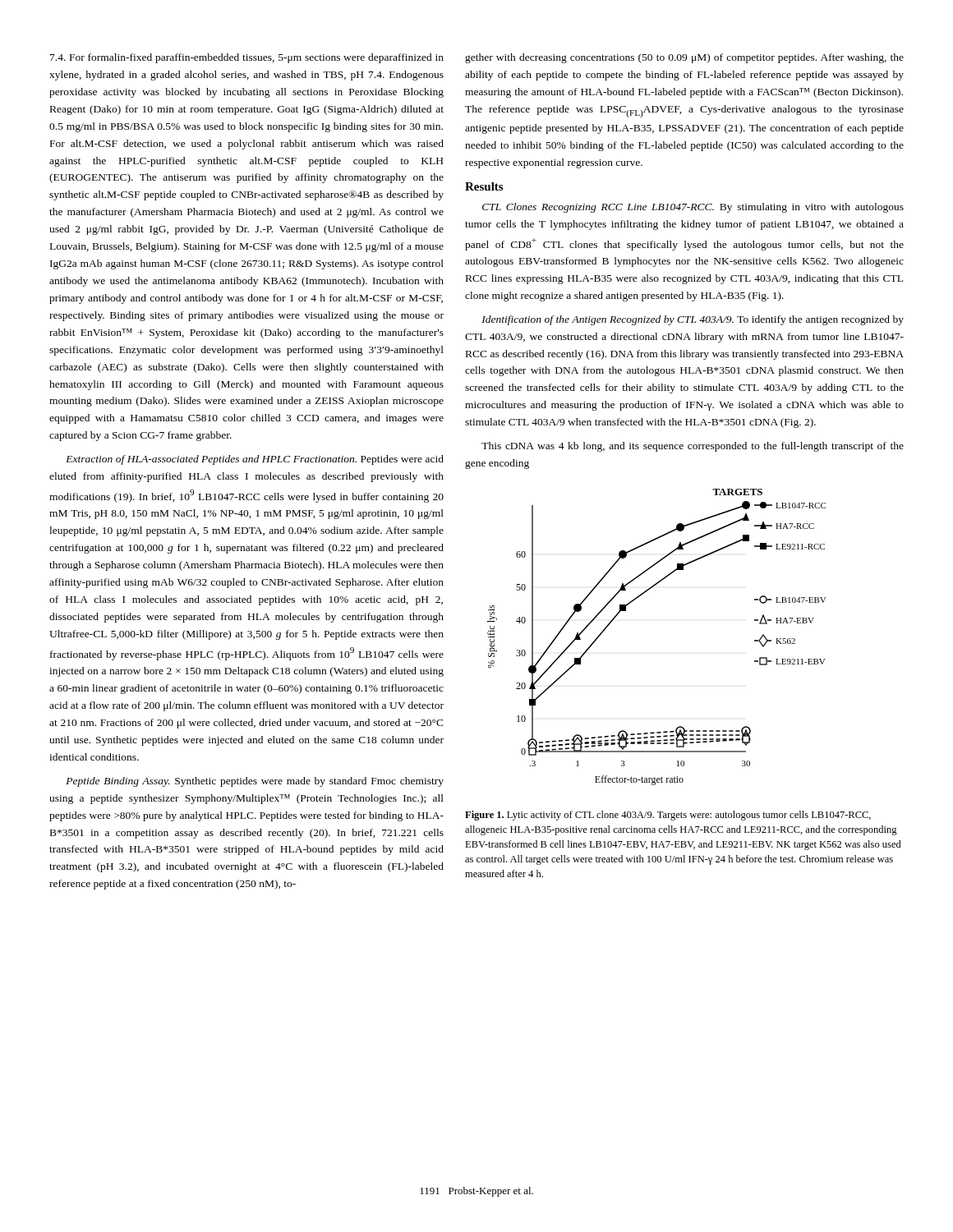The height and width of the screenshot is (1232, 953).
Task: Click on the element starting "4. For formalin-fixed"
Action: coord(246,247)
